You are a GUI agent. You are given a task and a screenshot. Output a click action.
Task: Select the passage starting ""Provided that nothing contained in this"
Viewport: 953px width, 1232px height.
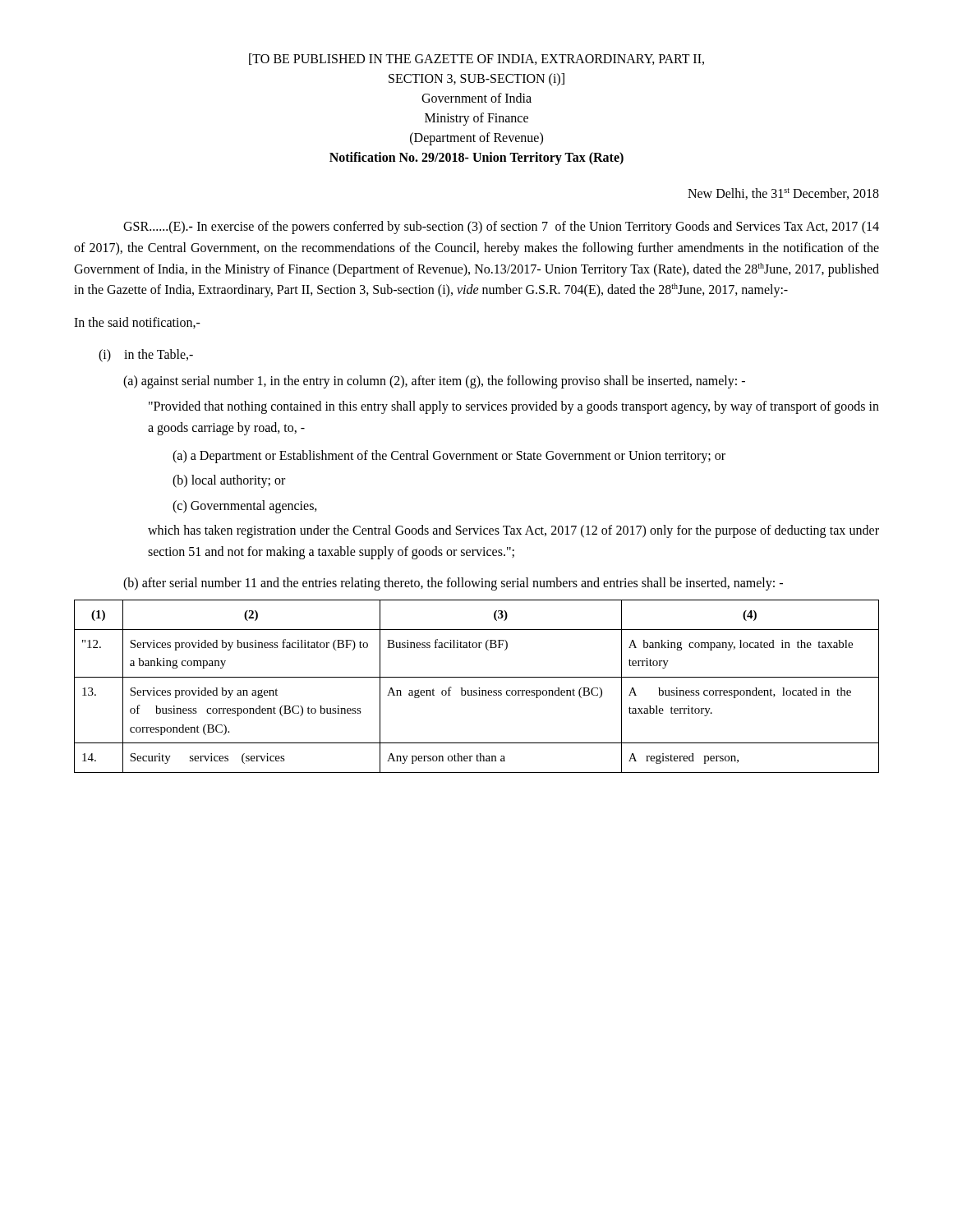click(513, 417)
